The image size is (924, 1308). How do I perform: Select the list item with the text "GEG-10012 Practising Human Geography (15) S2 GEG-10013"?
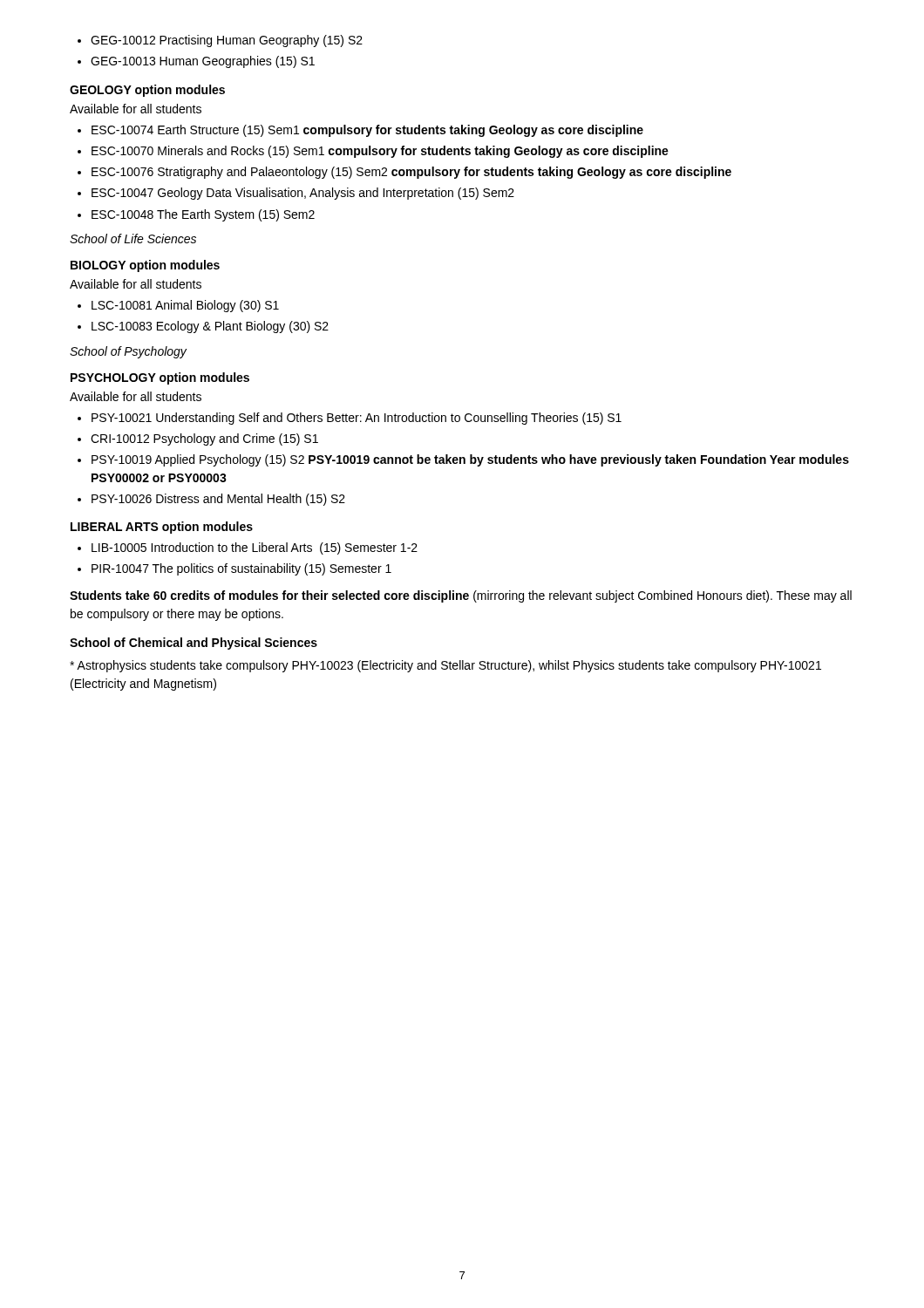(220, 41)
